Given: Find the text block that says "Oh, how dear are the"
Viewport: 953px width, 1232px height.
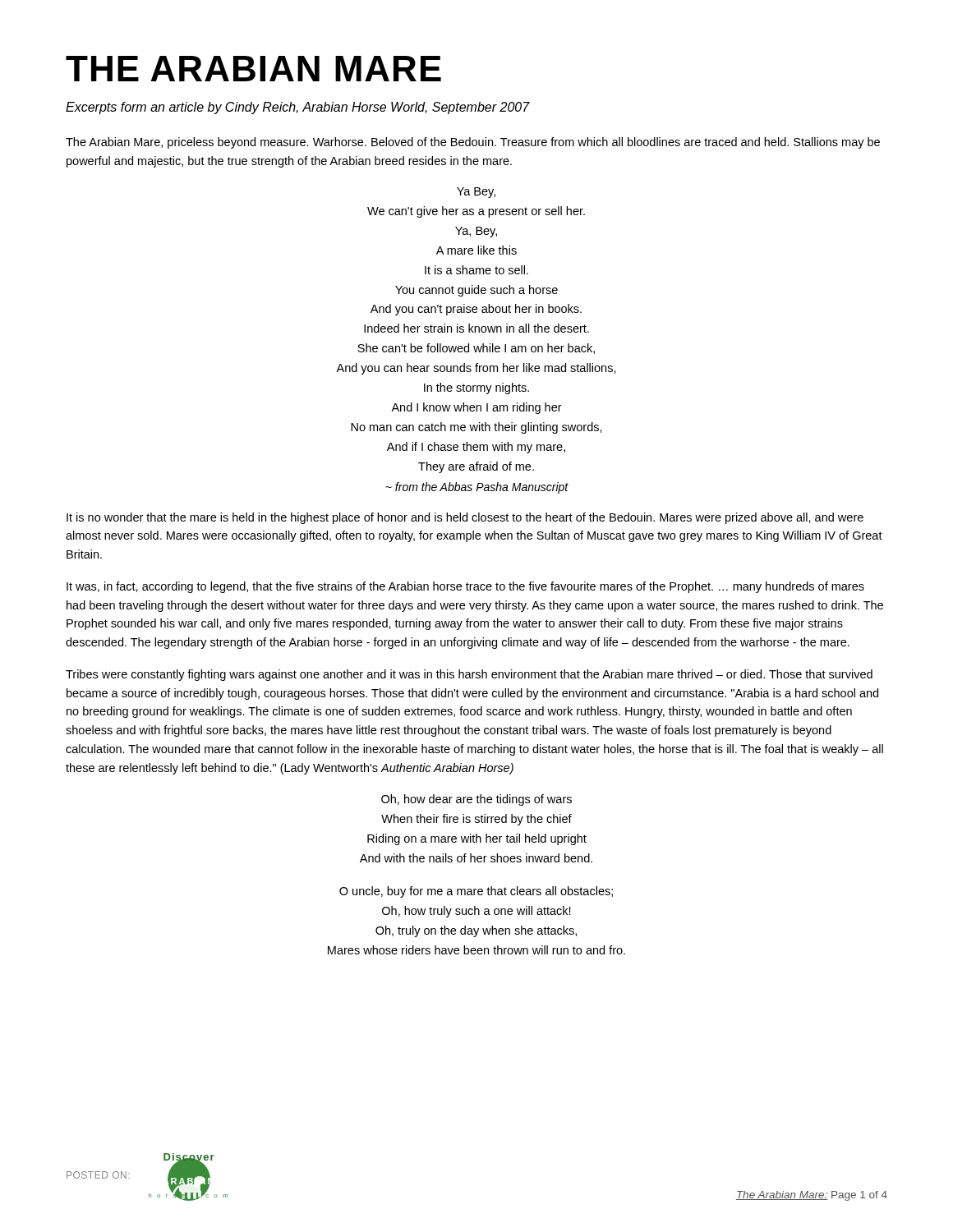Looking at the screenshot, I should click(476, 829).
